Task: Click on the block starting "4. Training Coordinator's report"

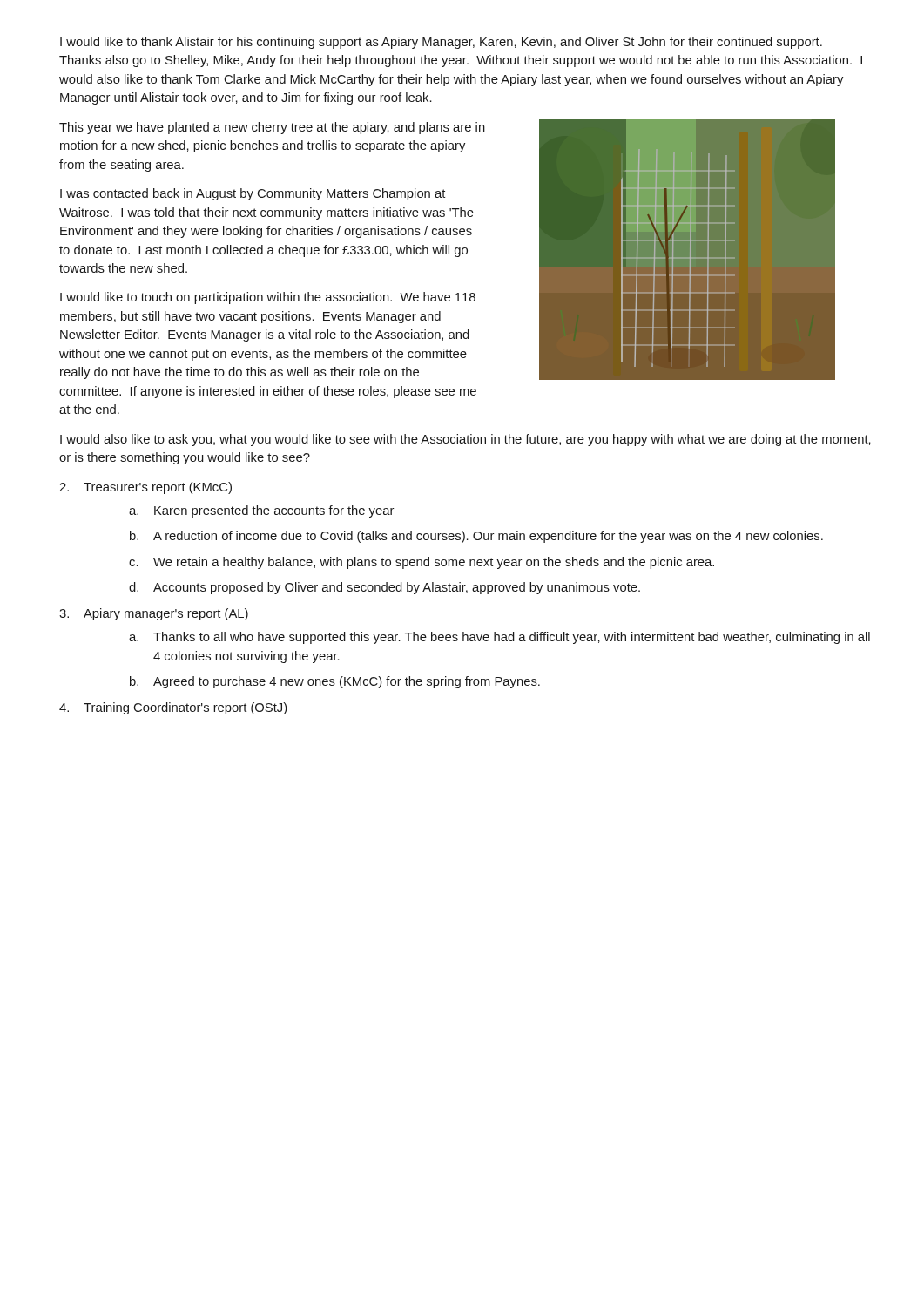Action: 173,708
